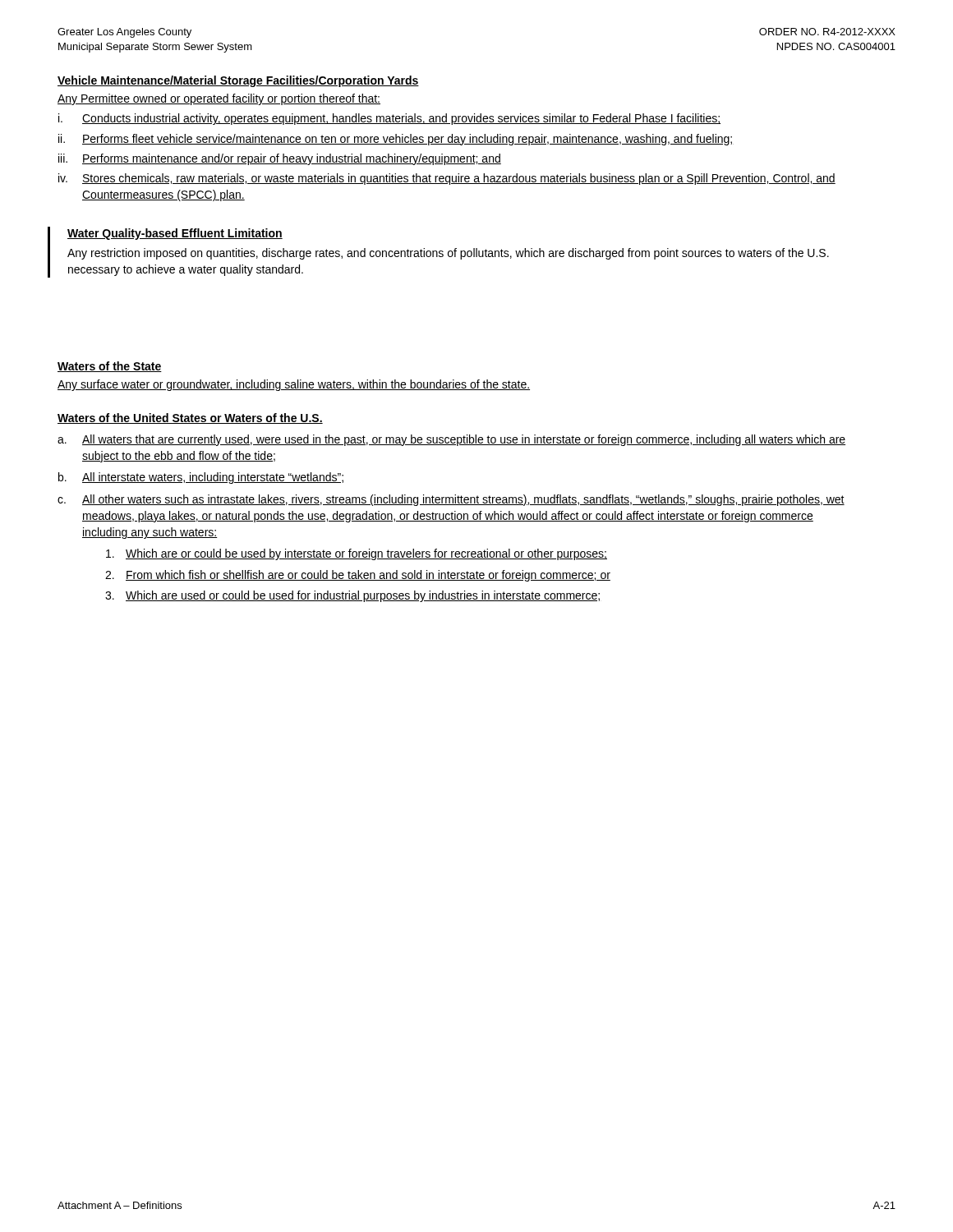Locate the block of text that opens with "2.From which fish"

[x=482, y=575]
